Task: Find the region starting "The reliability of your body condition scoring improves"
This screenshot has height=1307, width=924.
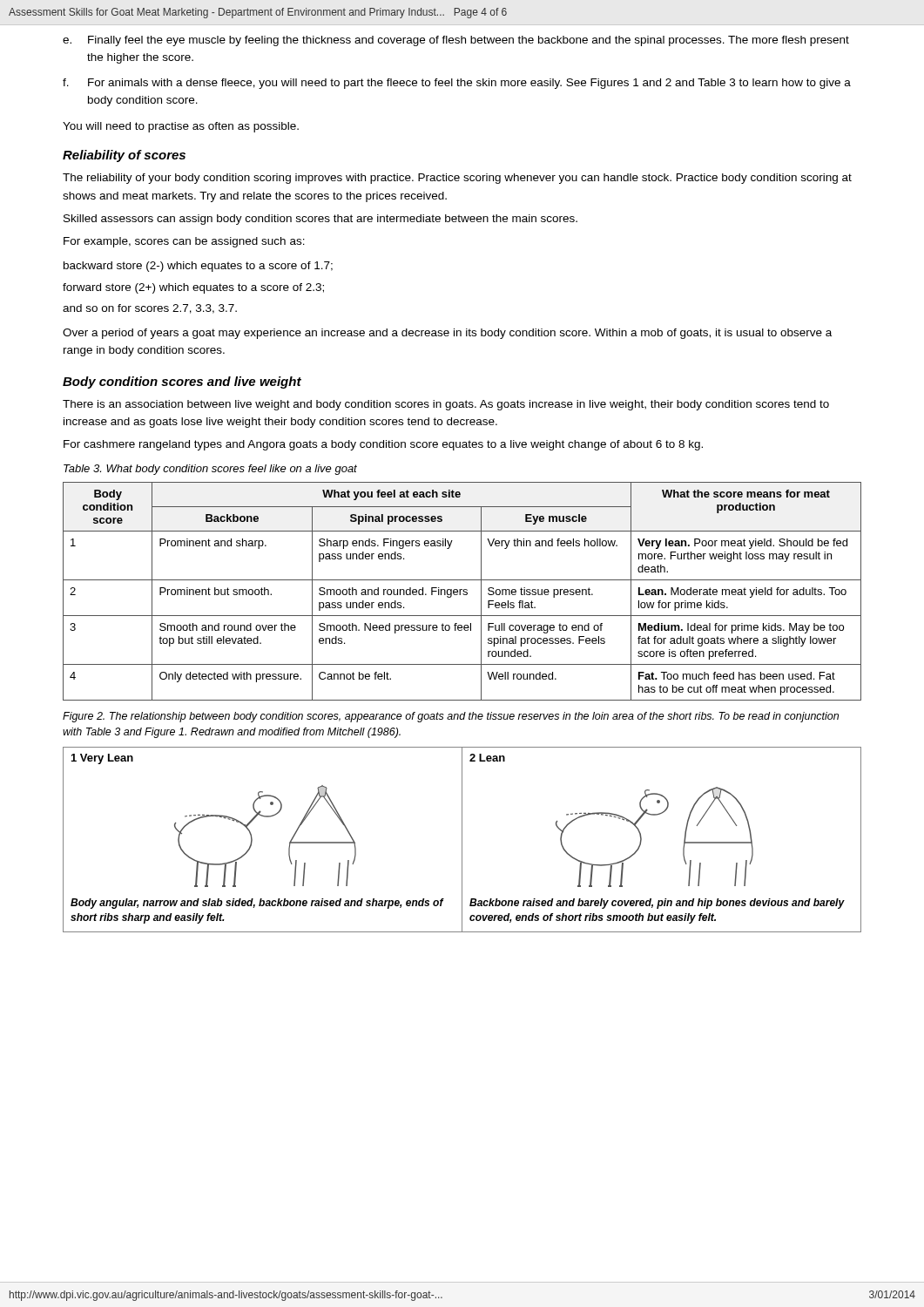Action: (x=457, y=186)
